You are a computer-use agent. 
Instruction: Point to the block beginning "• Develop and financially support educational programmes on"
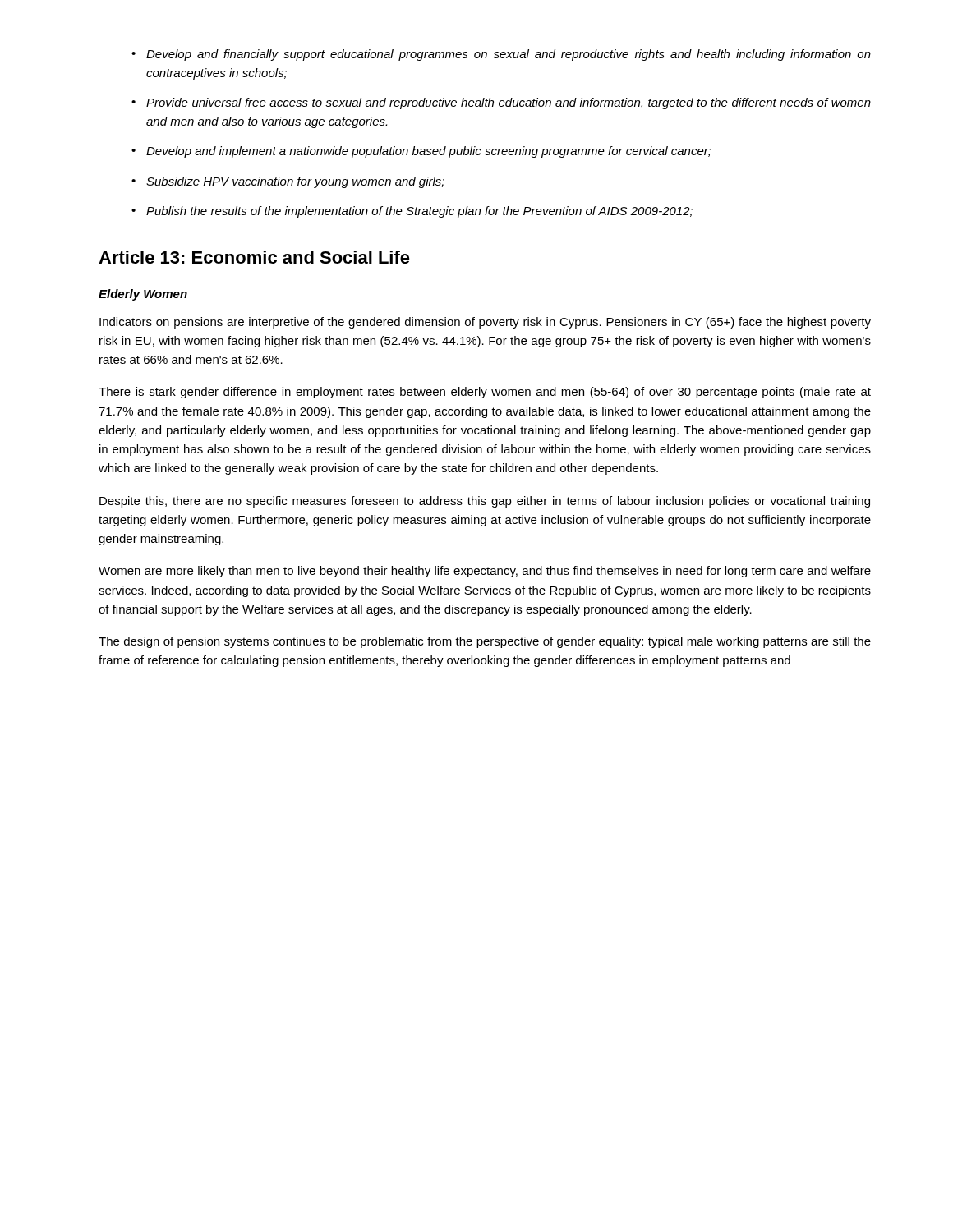[x=501, y=64]
